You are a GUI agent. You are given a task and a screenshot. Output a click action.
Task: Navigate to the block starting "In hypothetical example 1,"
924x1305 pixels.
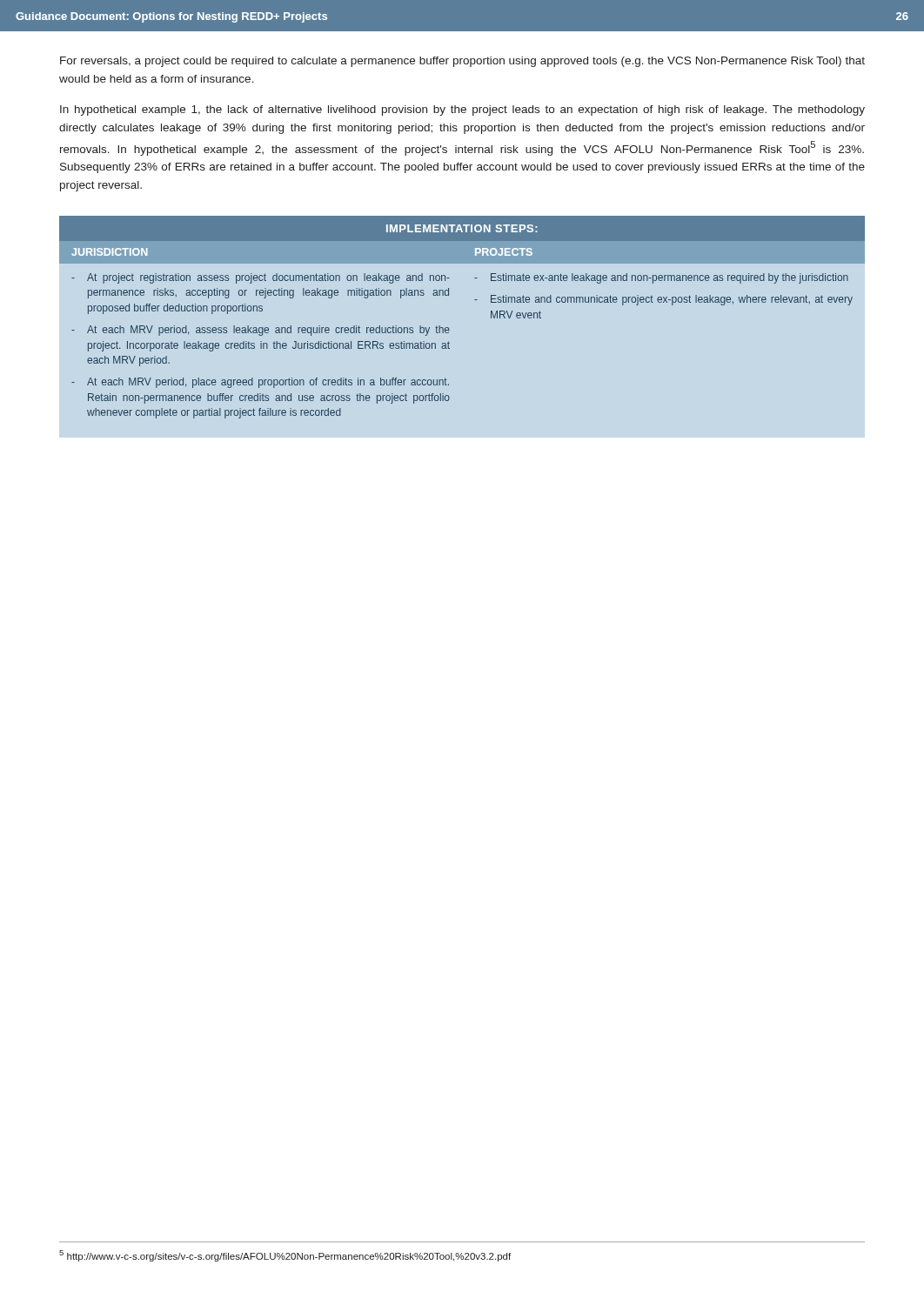[x=462, y=147]
